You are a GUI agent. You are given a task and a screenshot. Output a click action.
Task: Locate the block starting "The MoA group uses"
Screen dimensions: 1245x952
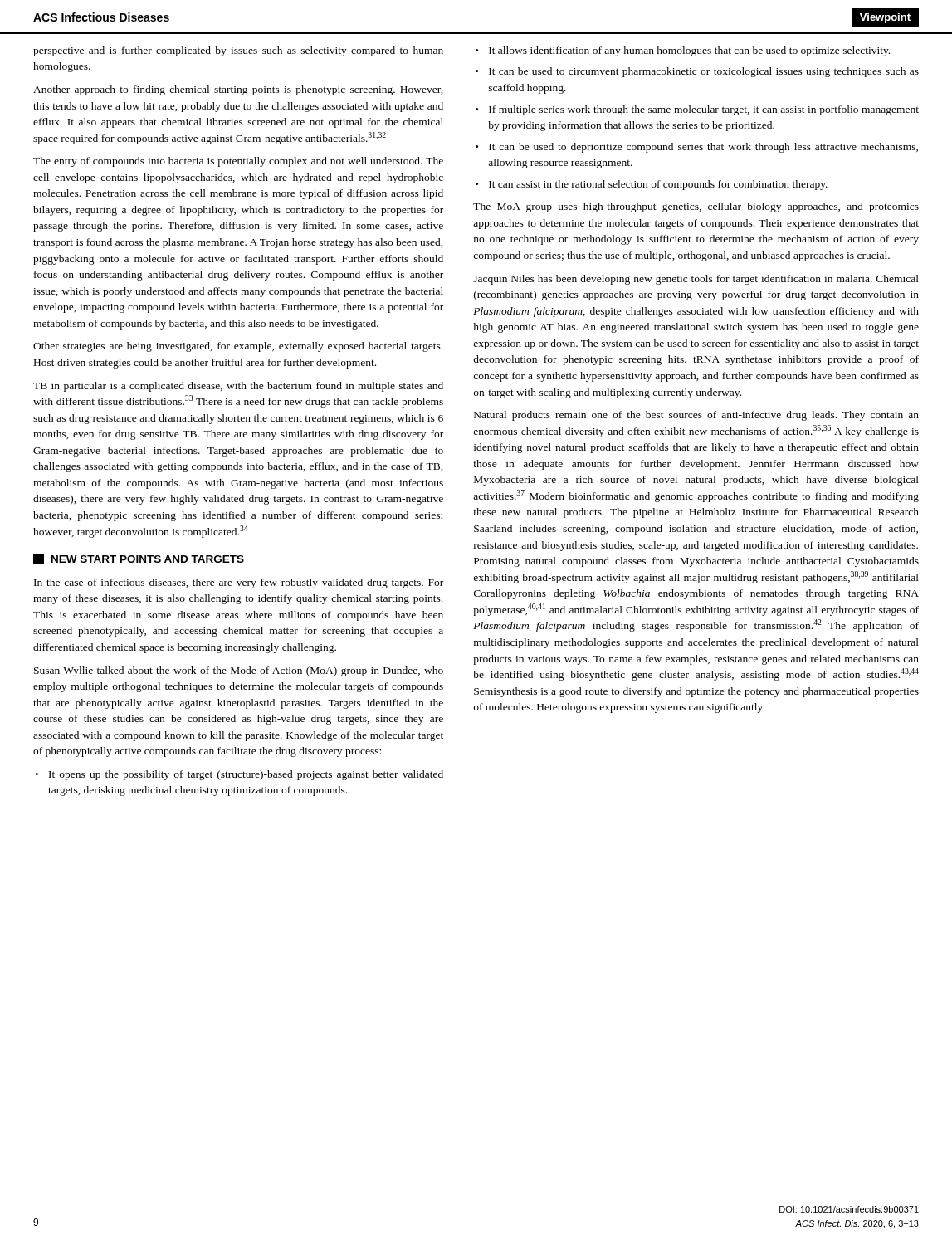coord(696,457)
